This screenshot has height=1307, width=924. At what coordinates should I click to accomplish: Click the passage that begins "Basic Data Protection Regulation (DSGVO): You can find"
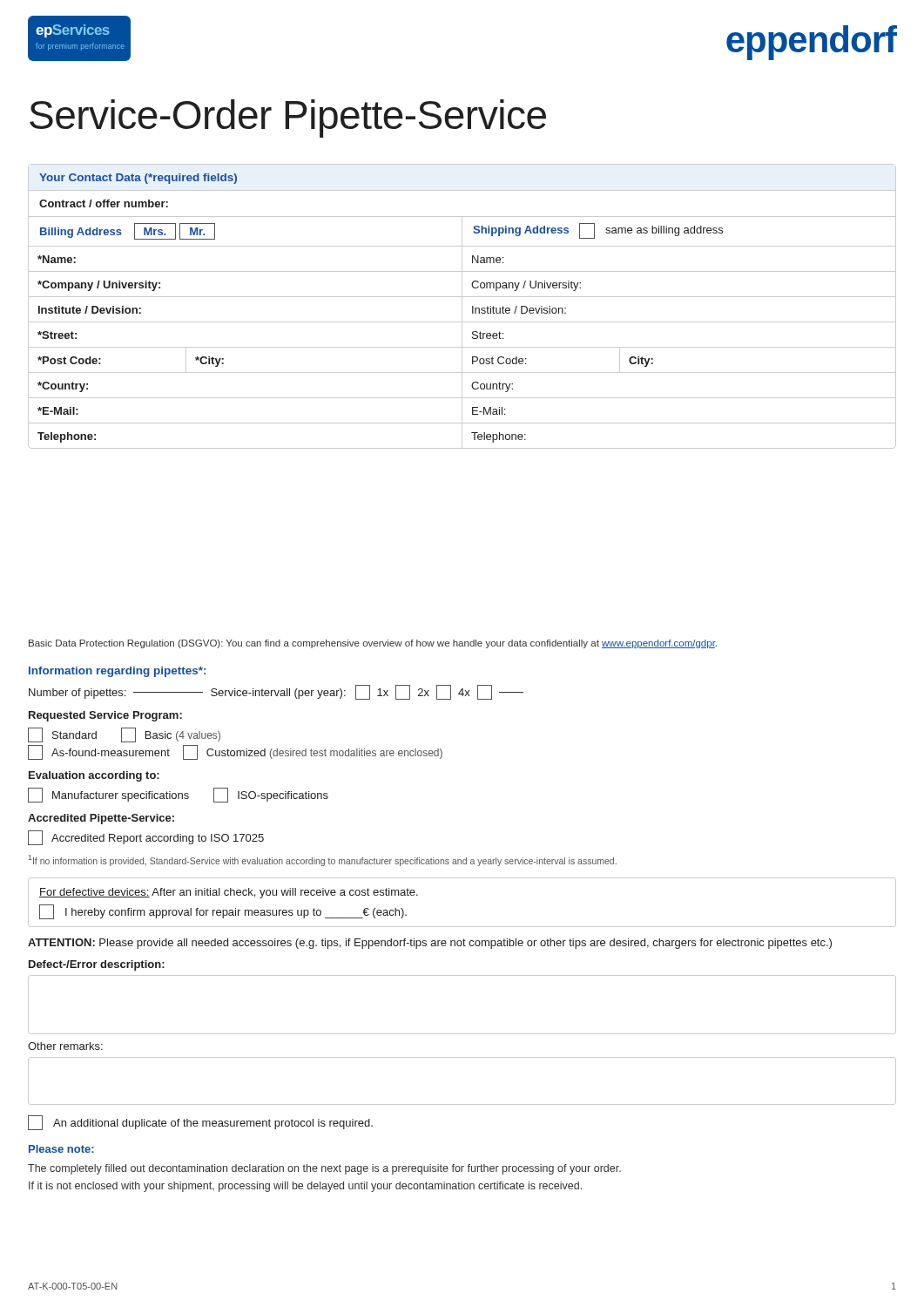(x=373, y=643)
